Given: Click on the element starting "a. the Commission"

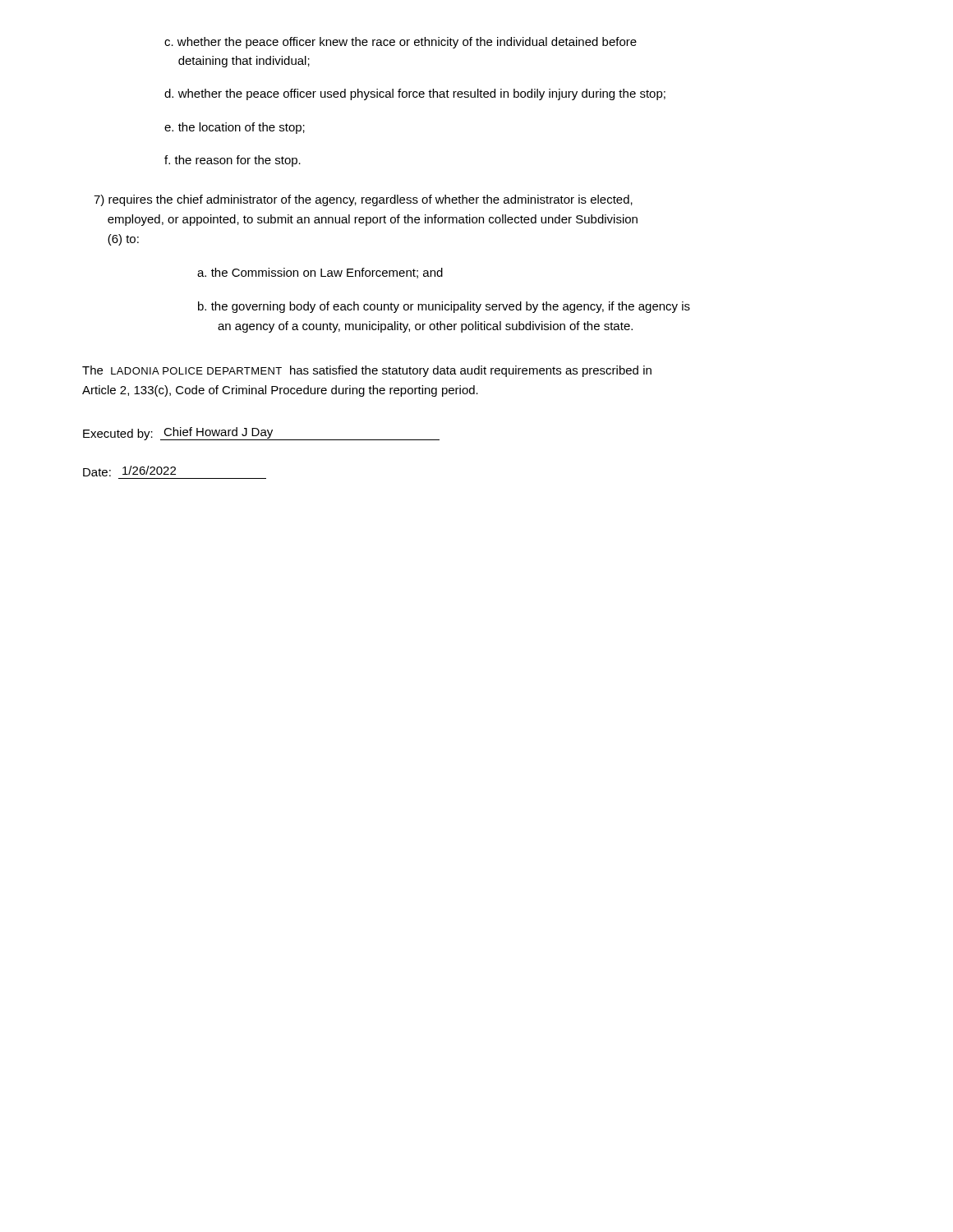Looking at the screenshot, I should point(320,272).
